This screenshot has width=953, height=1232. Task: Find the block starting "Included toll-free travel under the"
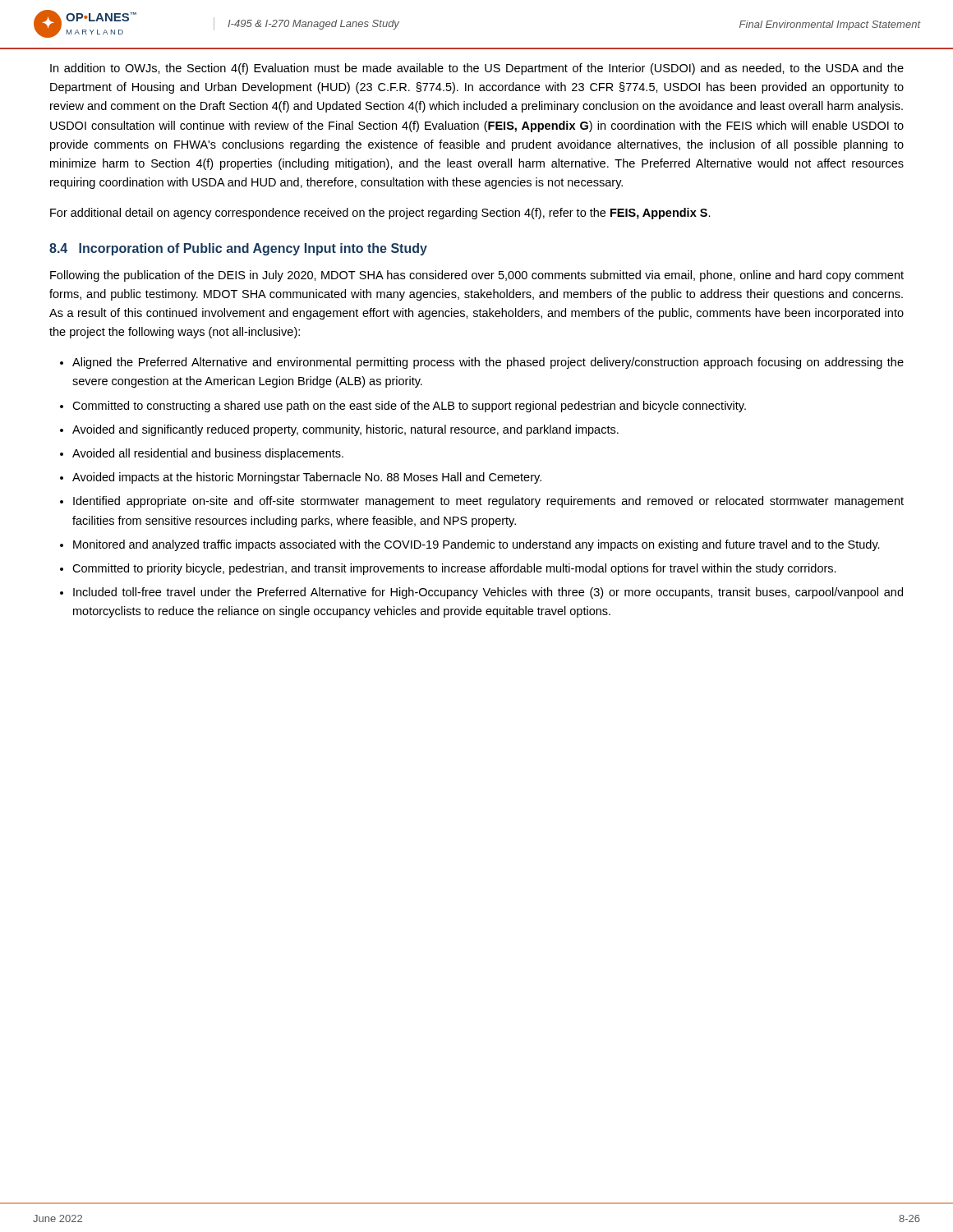click(x=488, y=602)
